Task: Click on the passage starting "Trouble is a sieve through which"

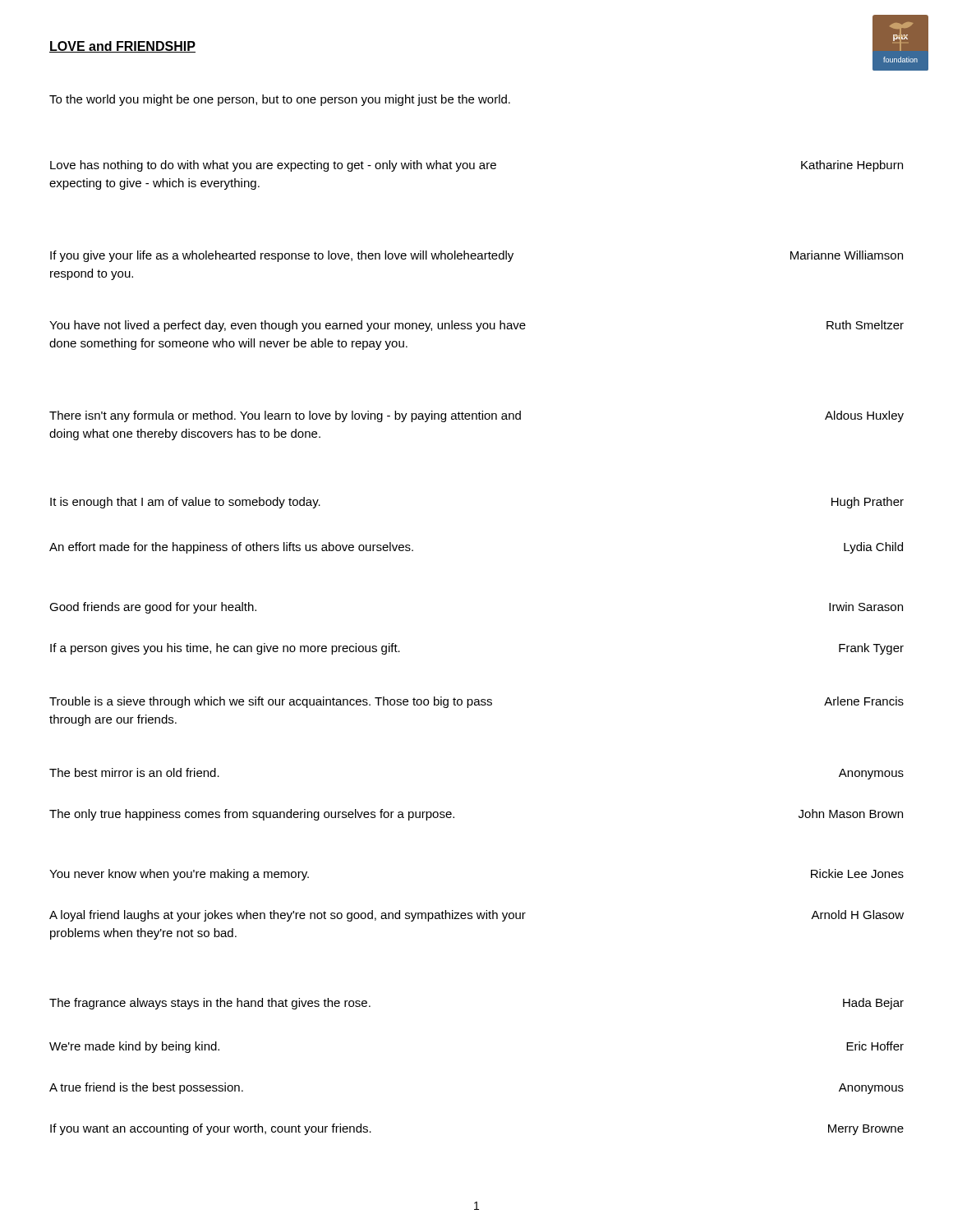Action: [476, 710]
